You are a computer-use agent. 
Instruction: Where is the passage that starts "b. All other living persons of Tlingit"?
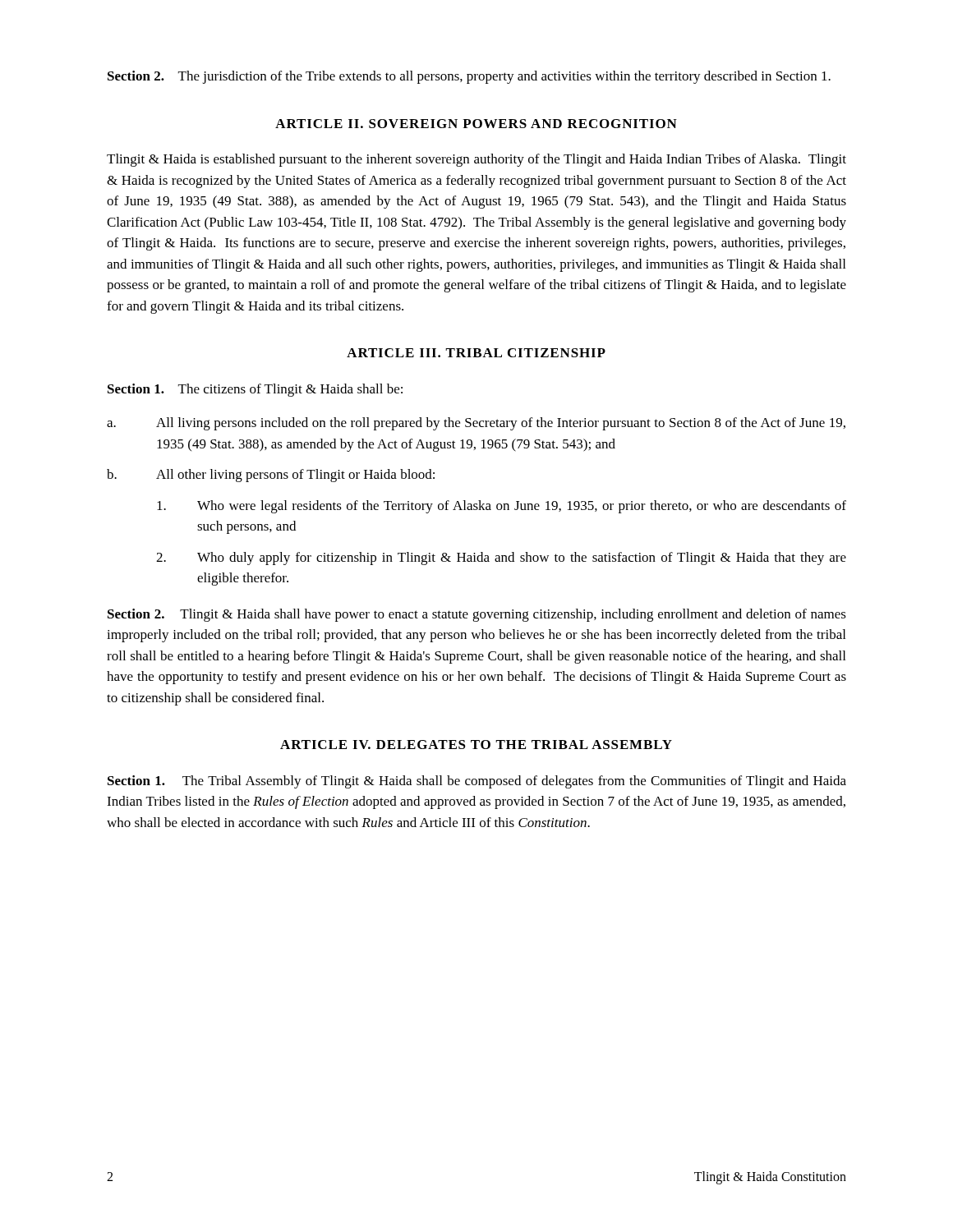coord(271,476)
